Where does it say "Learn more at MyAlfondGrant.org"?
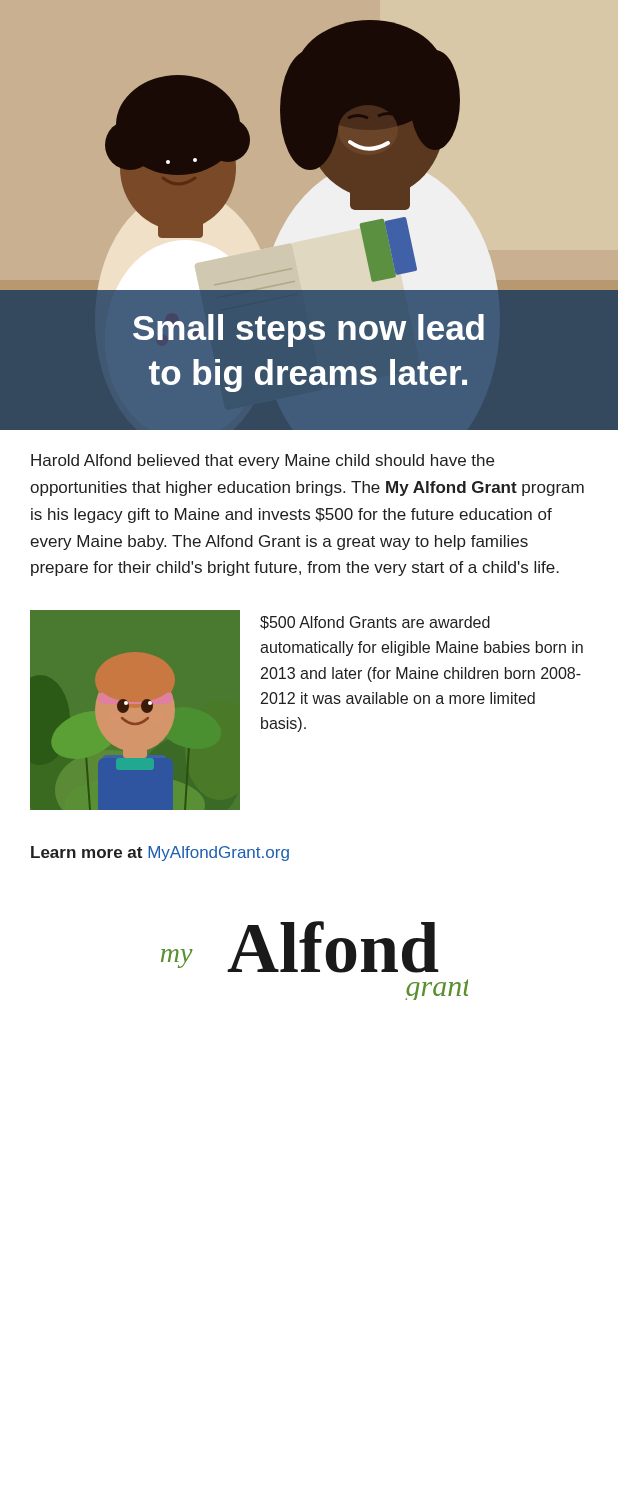This screenshot has width=618, height=1500. pos(160,853)
